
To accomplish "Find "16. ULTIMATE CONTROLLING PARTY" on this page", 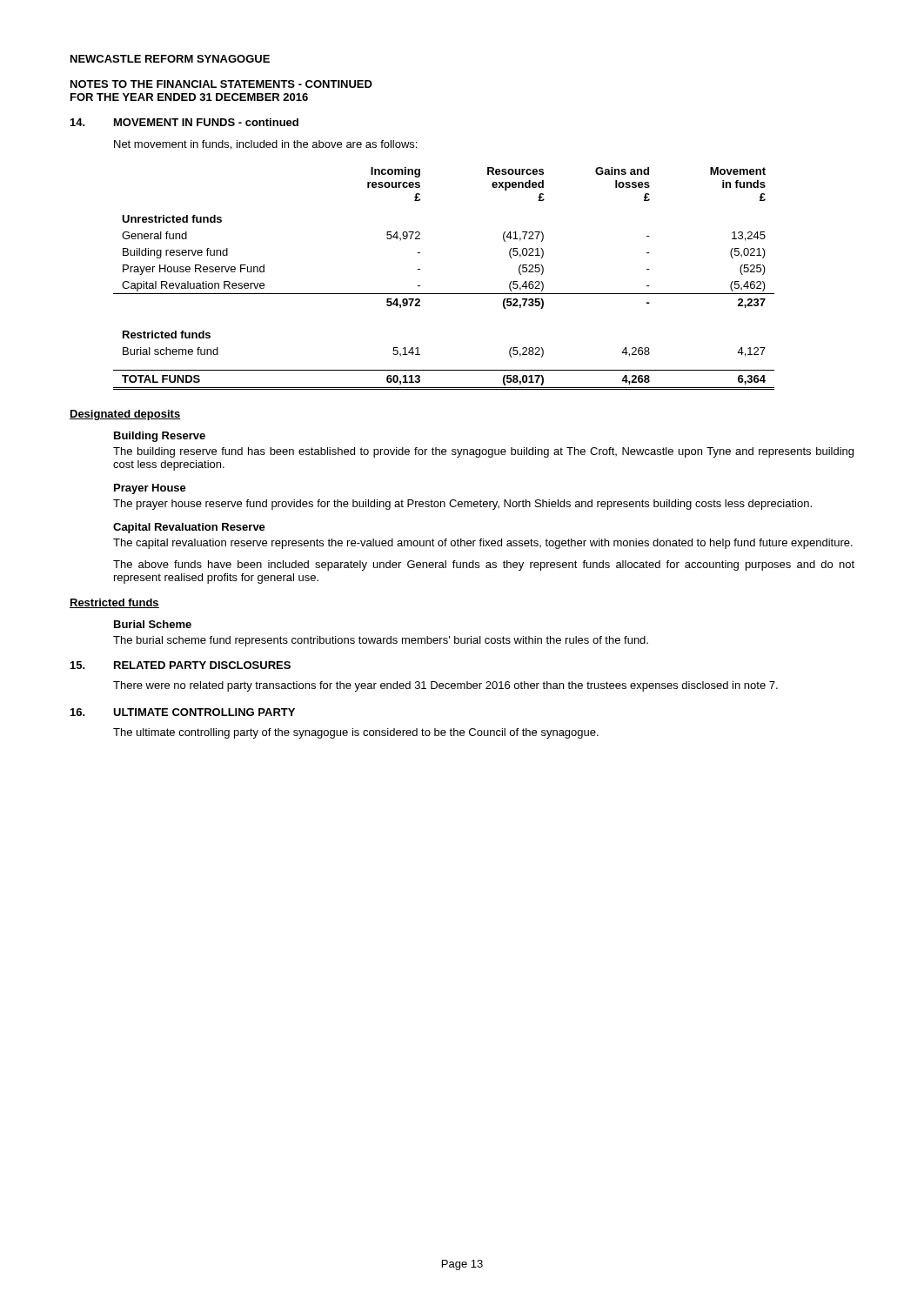I will (x=182, y=712).
